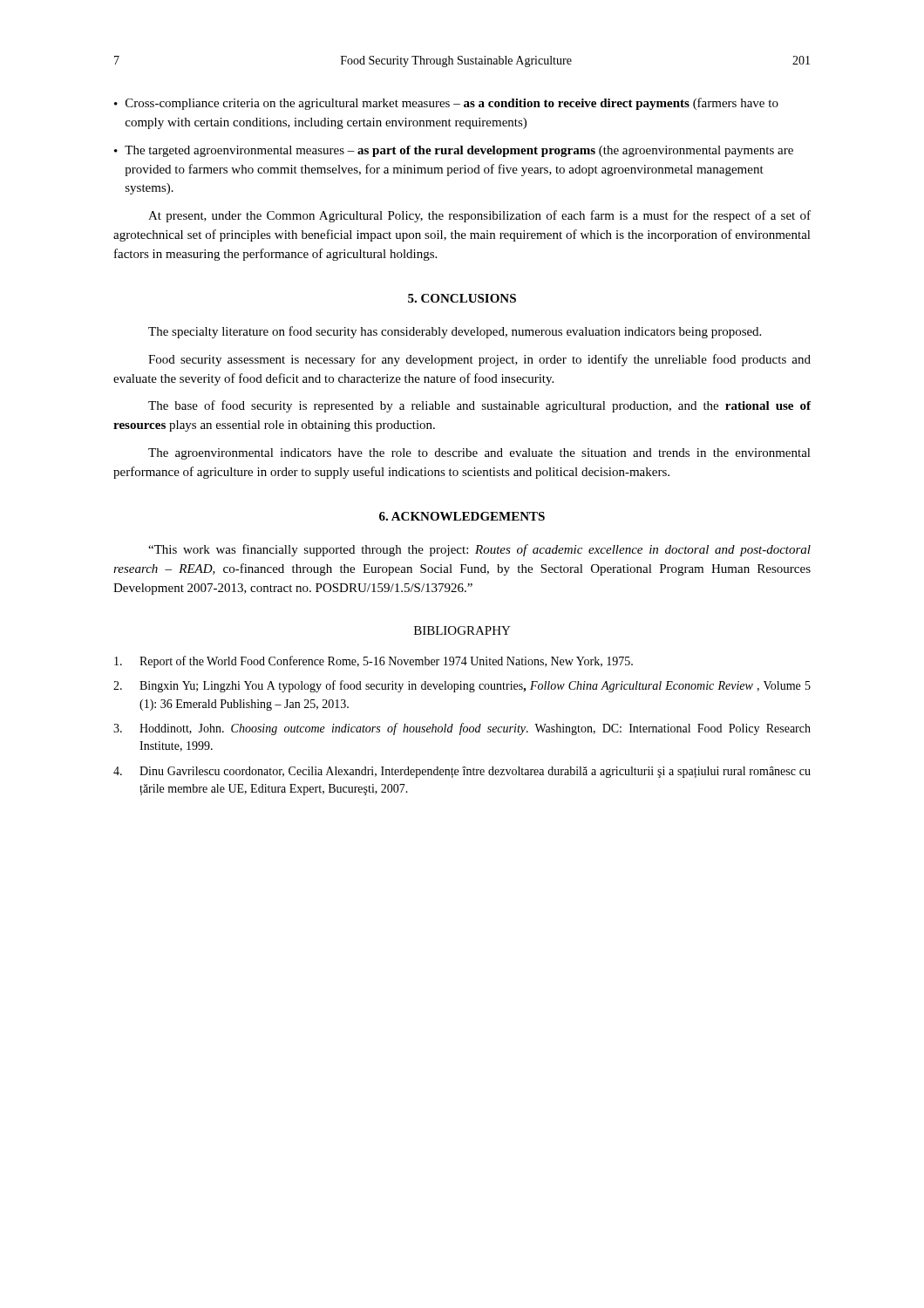The image size is (924, 1308).
Task: Point to the region starting "• The targeted agroenvironmental measures –"
Action: point(462,170)
